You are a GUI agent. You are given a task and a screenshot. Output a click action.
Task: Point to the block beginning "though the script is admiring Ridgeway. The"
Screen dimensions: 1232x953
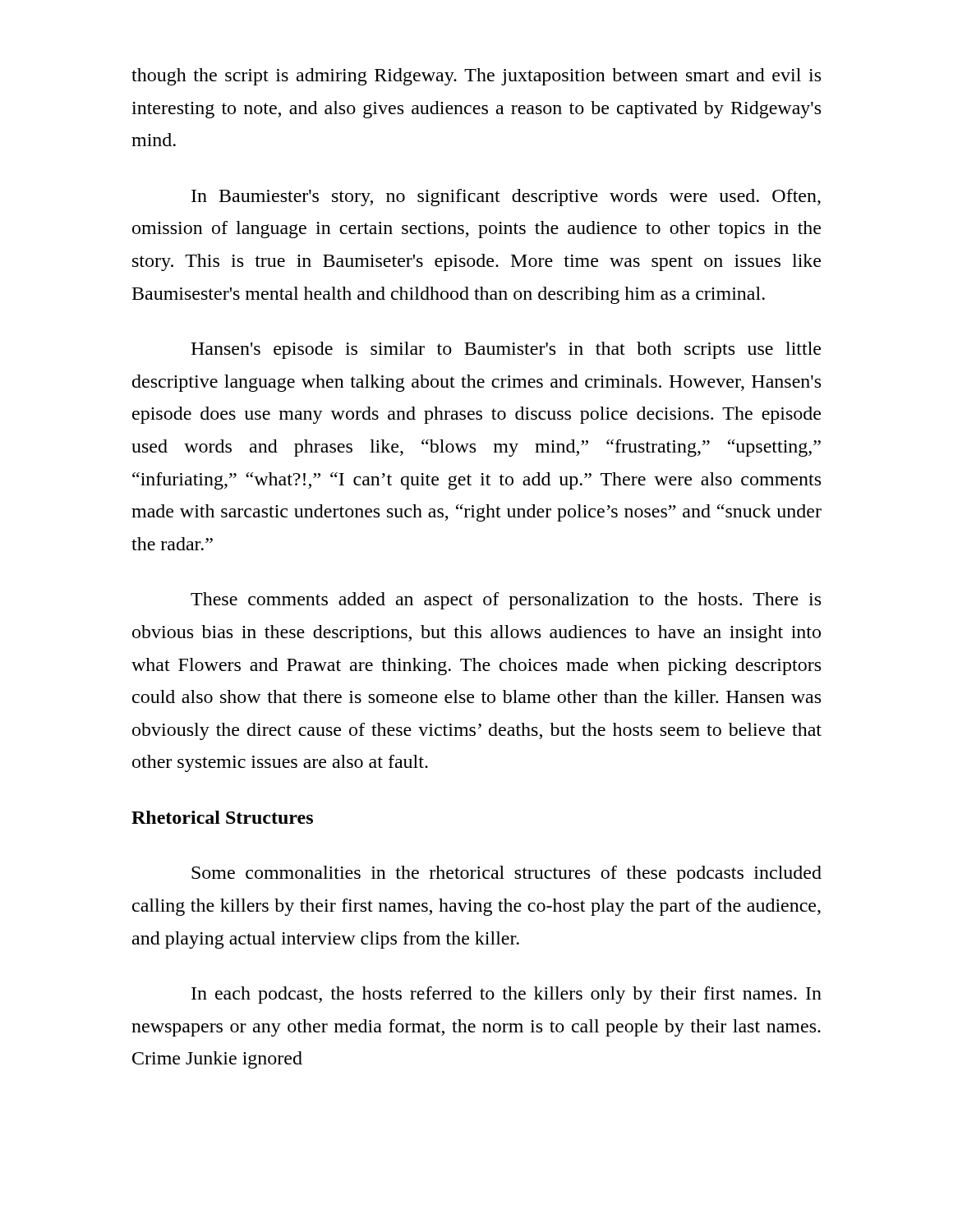pyautogui.click(x=476, y=108)
